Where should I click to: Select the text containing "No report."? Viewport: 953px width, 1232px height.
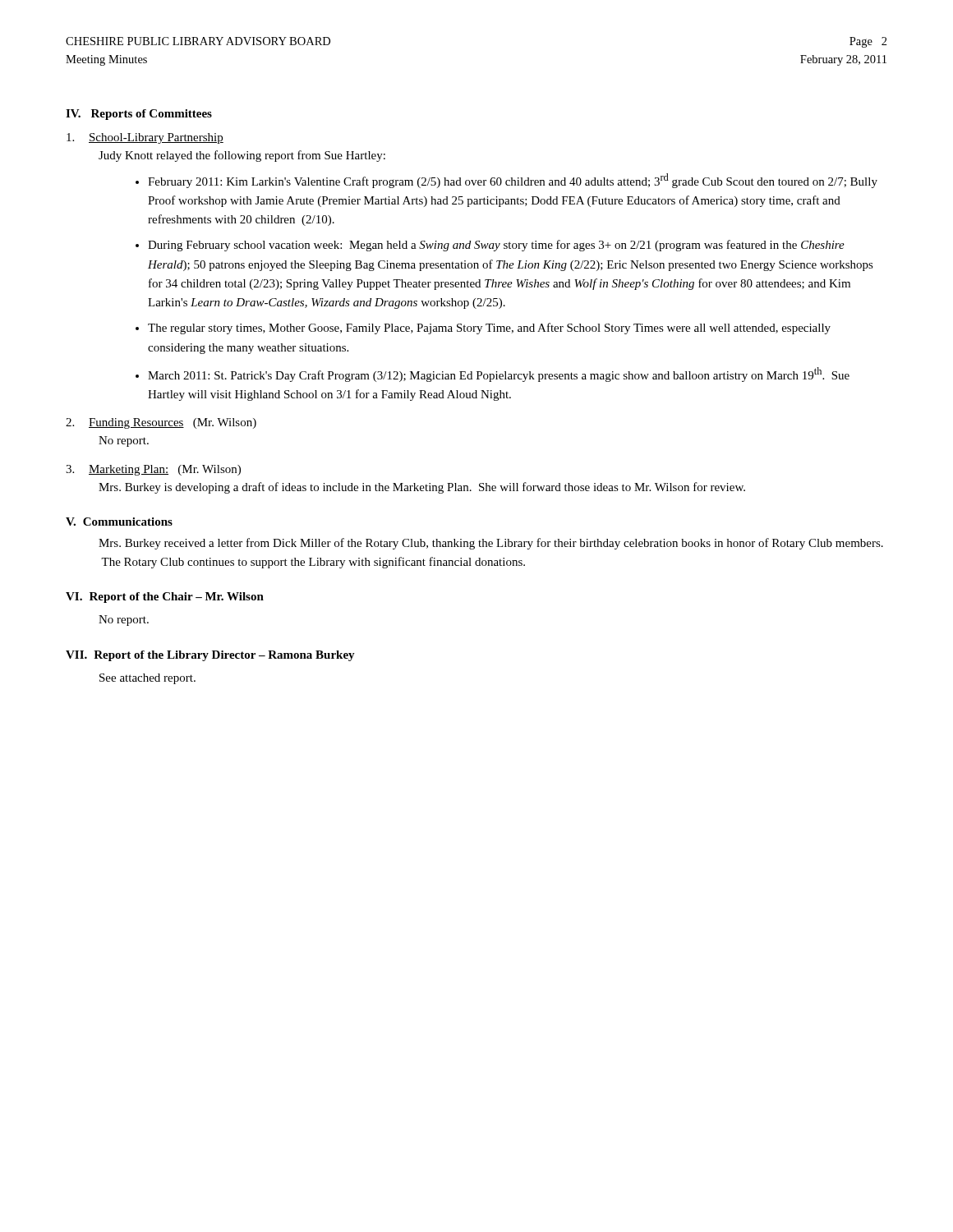pos(124,620)
